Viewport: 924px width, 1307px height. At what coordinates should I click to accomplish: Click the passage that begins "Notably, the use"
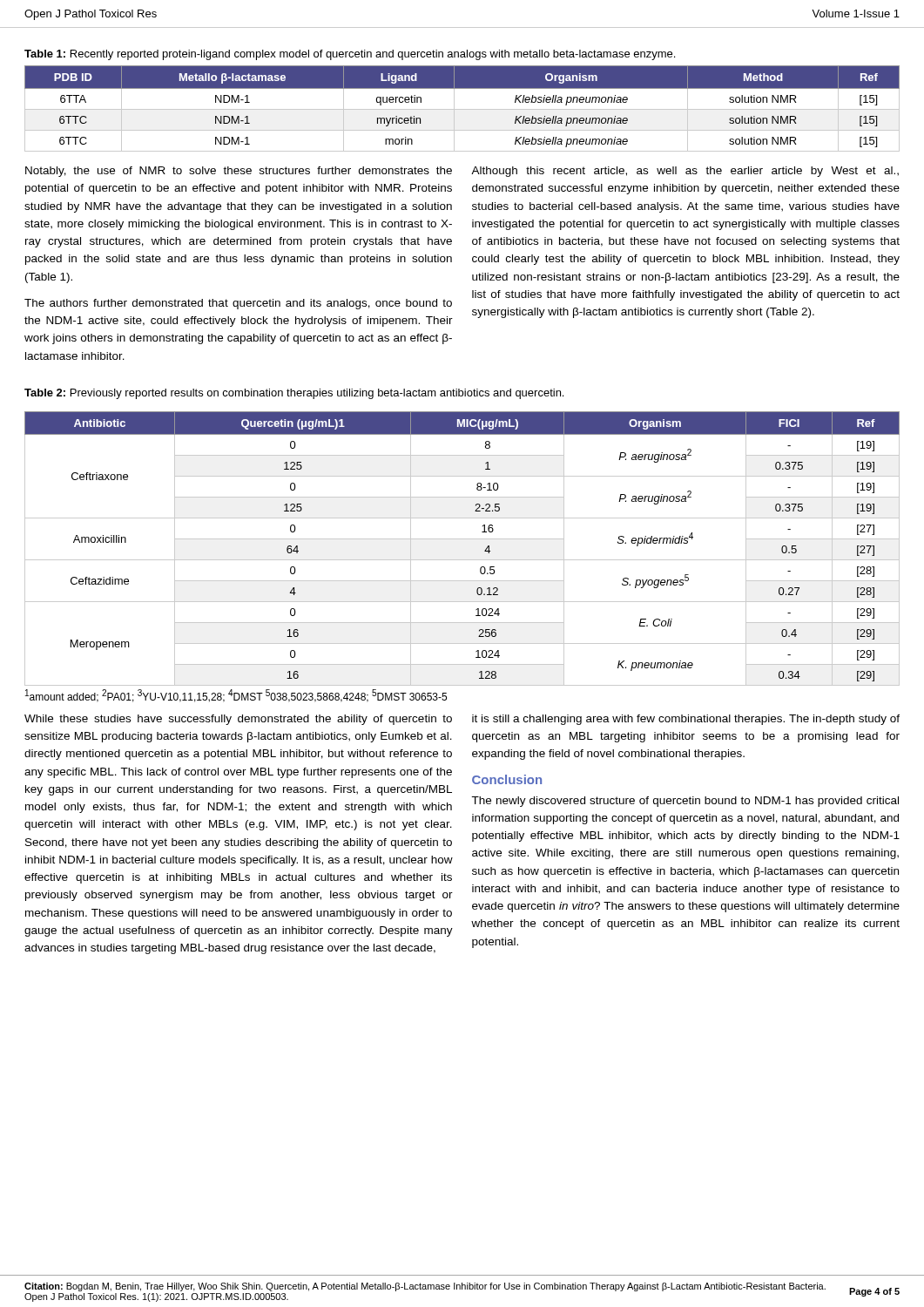pos(238,224)
